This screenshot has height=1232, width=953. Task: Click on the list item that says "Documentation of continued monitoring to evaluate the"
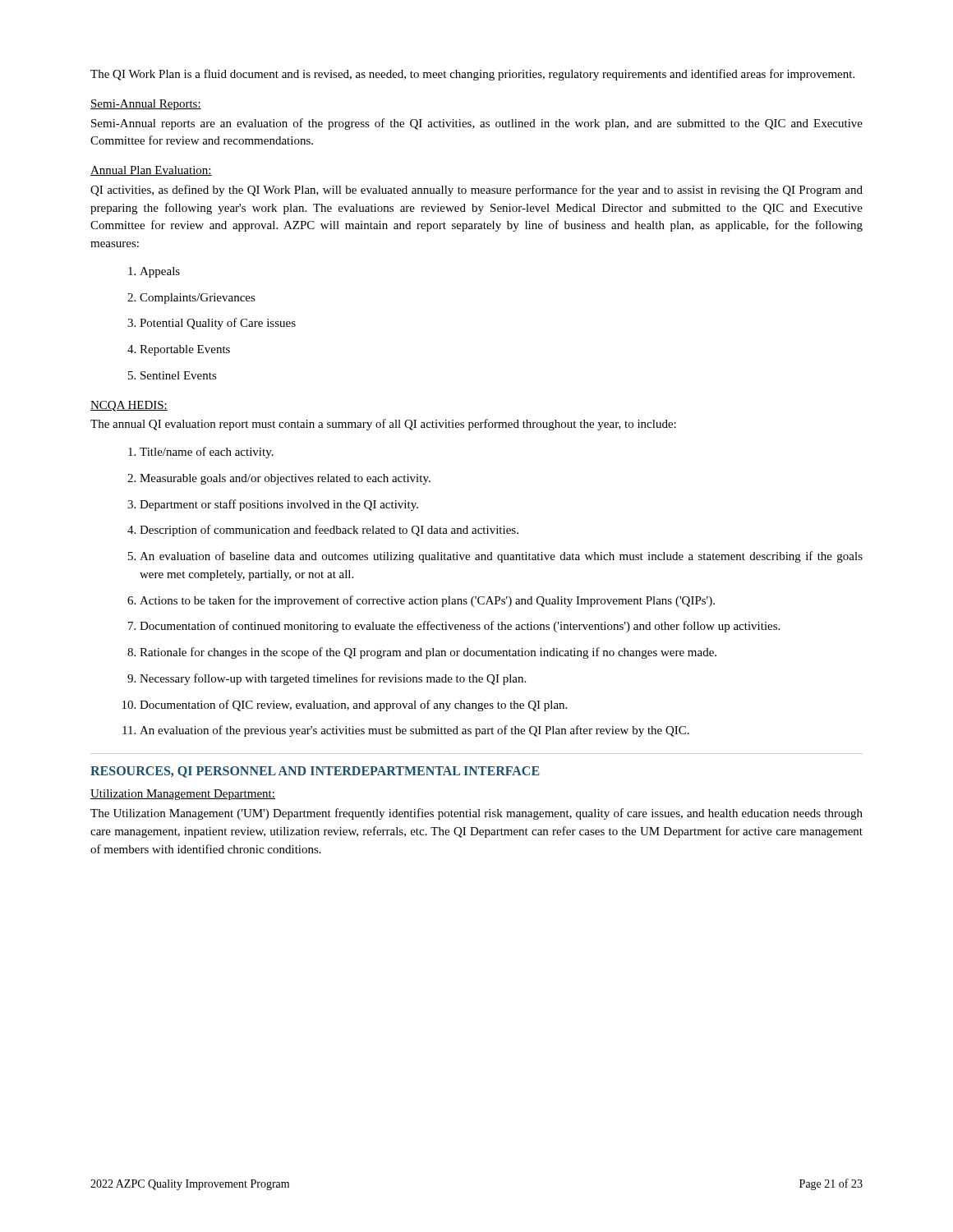click(x=476, y=627)
